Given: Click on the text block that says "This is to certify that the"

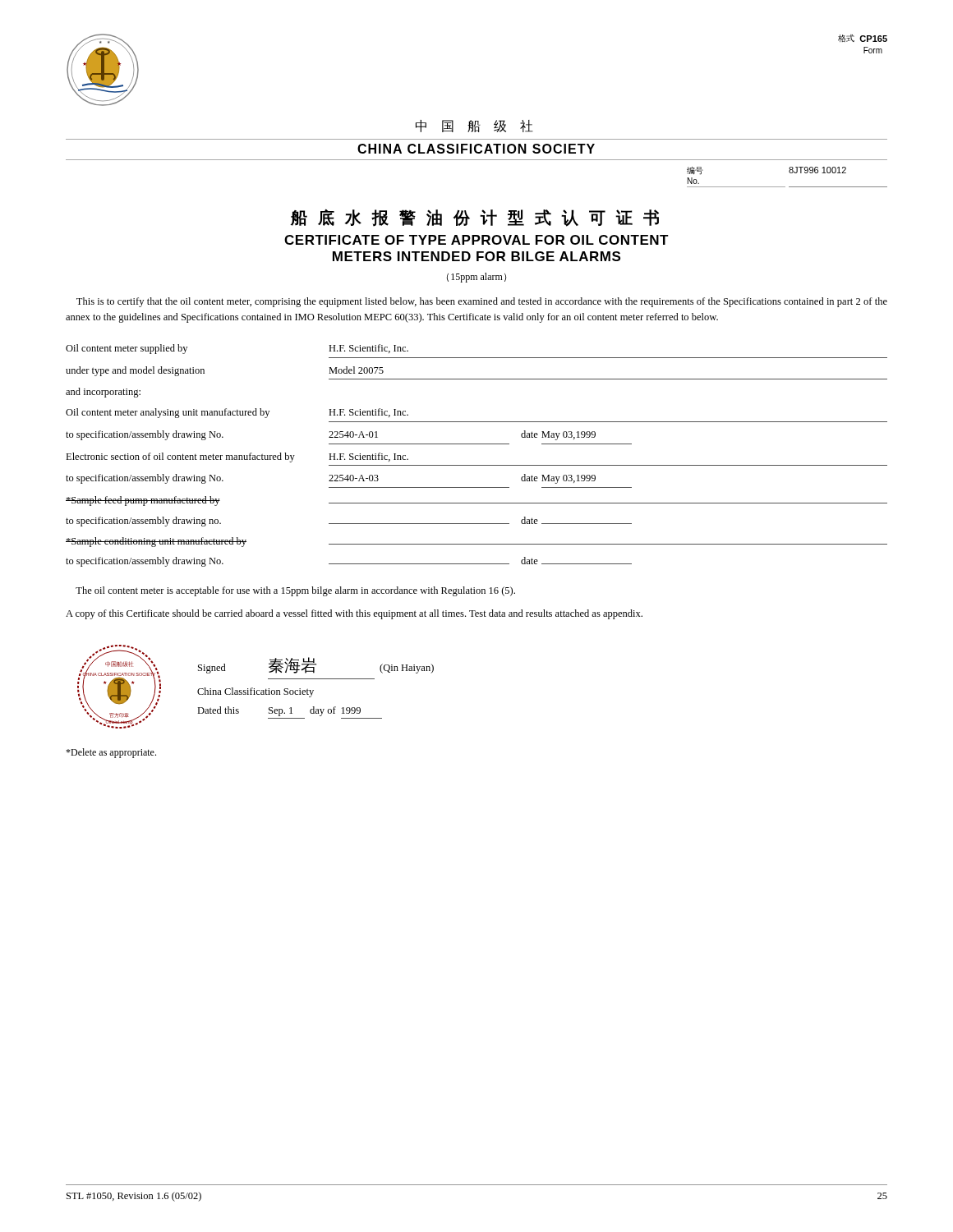Looking at the screenshot, I should [476, 309].
